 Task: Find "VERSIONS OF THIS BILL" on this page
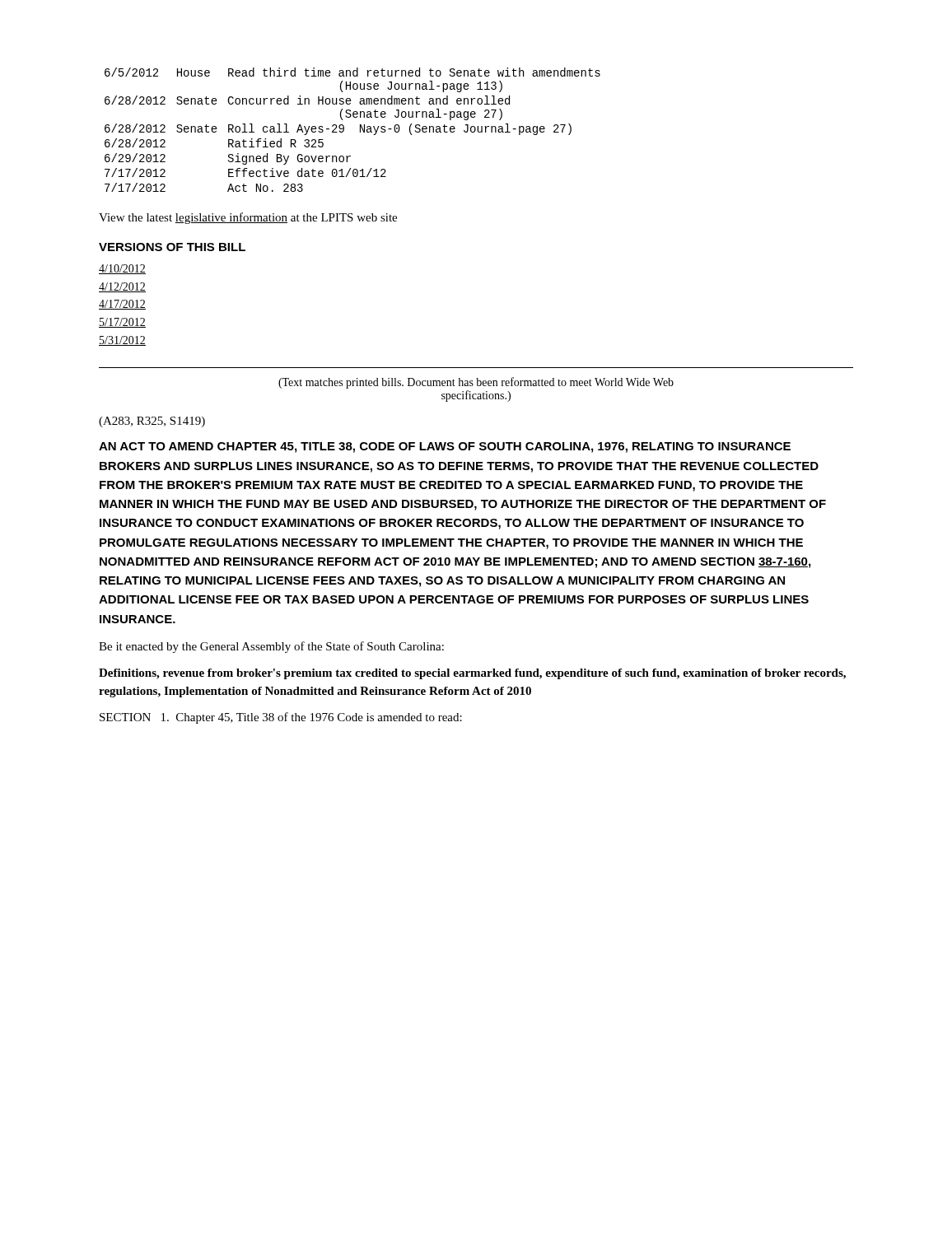point(172,247)
